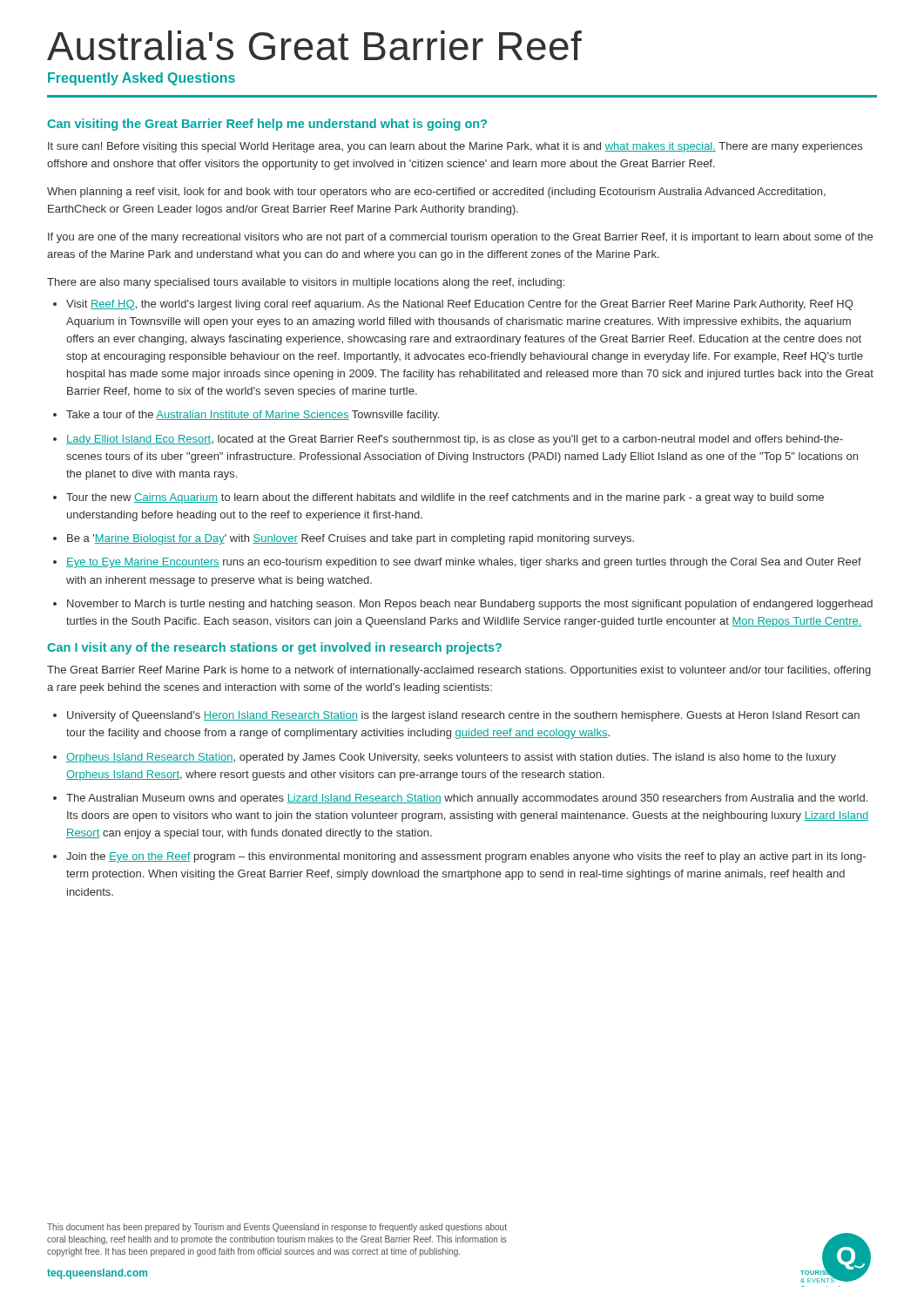The width and height of the screenshot is (924, 1307).
Task: Find the title with the text "Australia's Great Barrier Reef"
Action: click(x=462, y=46)
